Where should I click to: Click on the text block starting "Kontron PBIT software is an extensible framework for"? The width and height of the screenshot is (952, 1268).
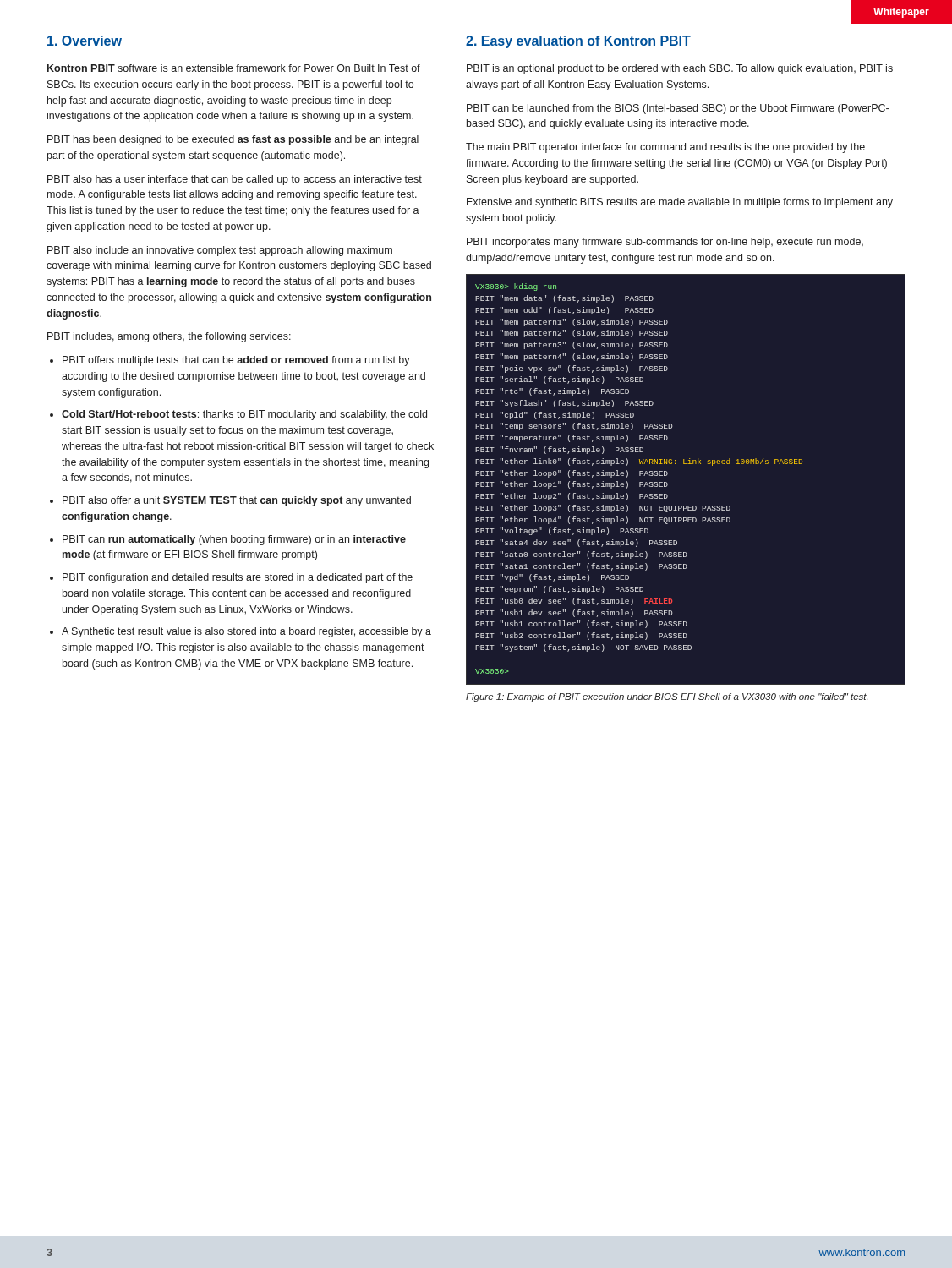tap(241, 93)
